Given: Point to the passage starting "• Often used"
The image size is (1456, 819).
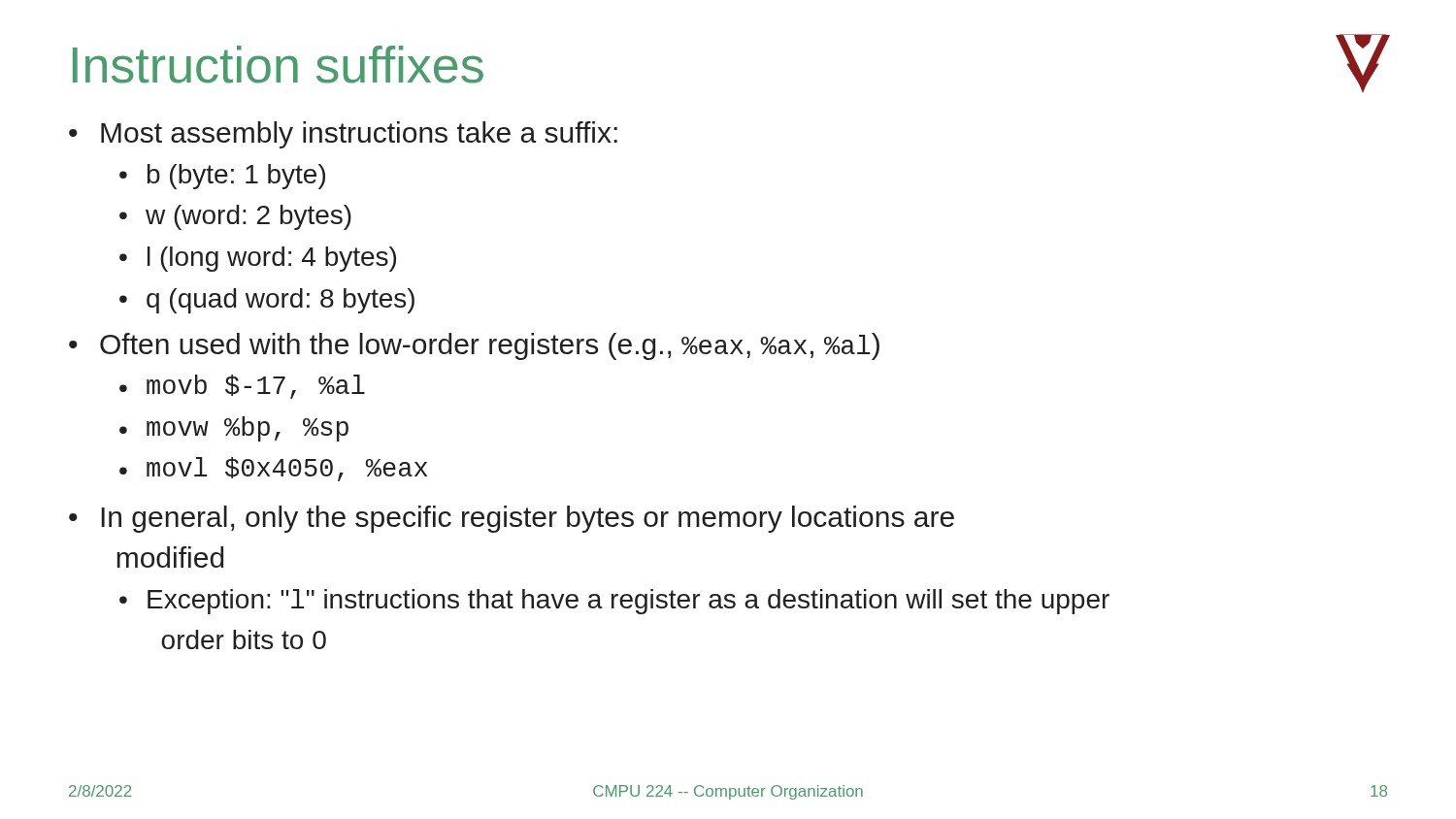Looking at the screenshot, I should [475, 345].
